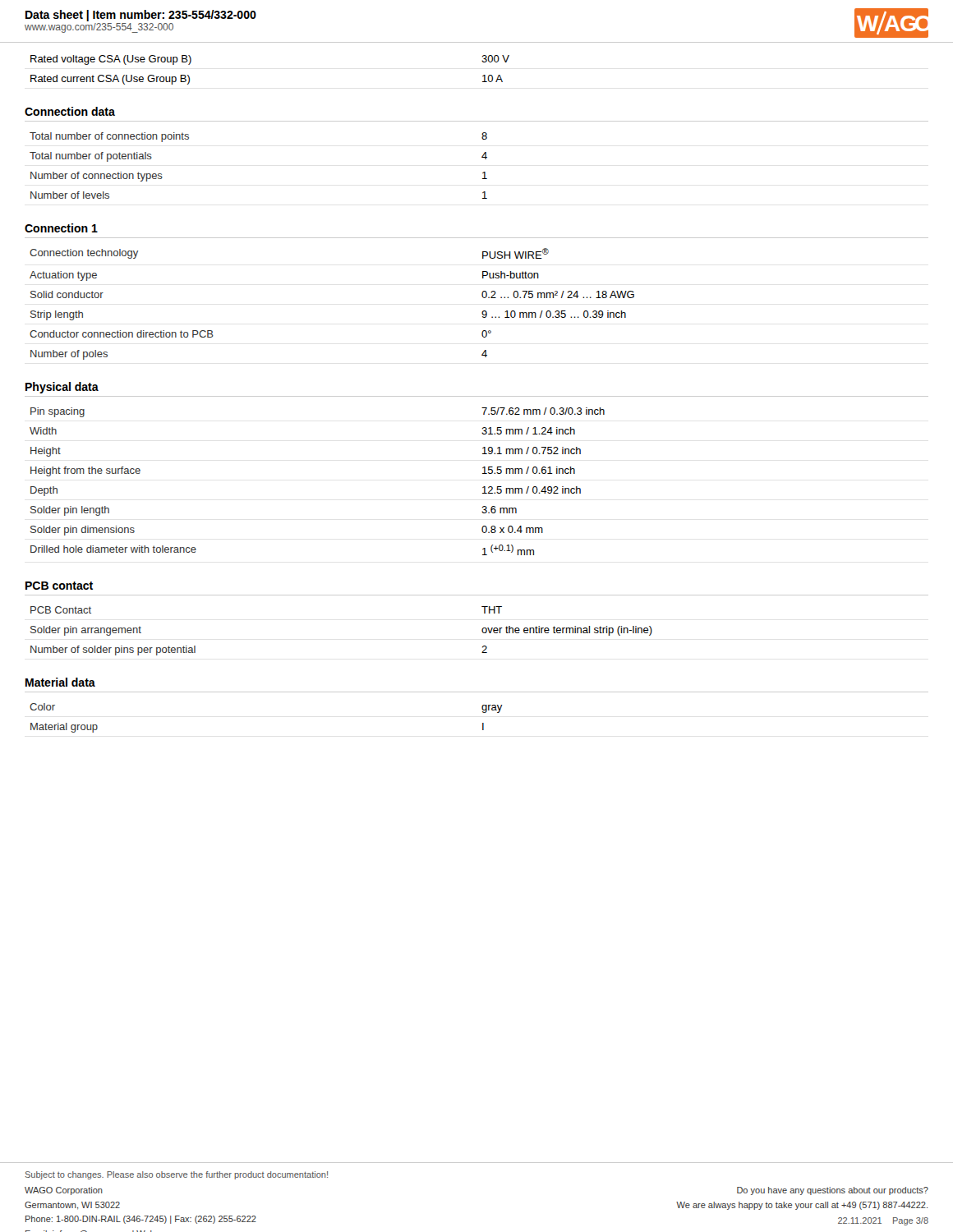Click on the section header with the text "Connection data"
The width and height of the screenshot is (953, 1232).
(x=70, y=112)
